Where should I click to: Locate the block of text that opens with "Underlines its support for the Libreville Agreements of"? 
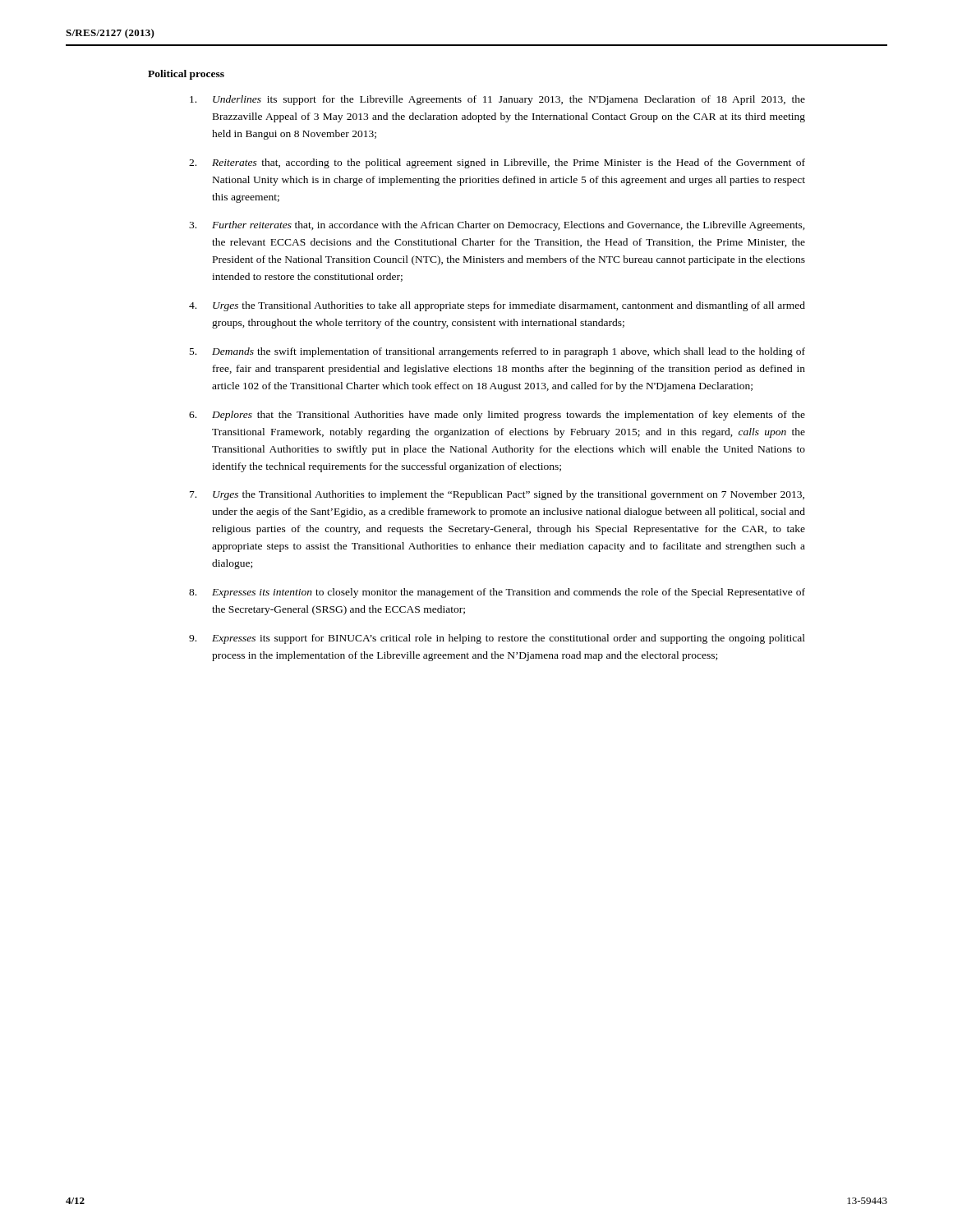click(x=476, y=117)
